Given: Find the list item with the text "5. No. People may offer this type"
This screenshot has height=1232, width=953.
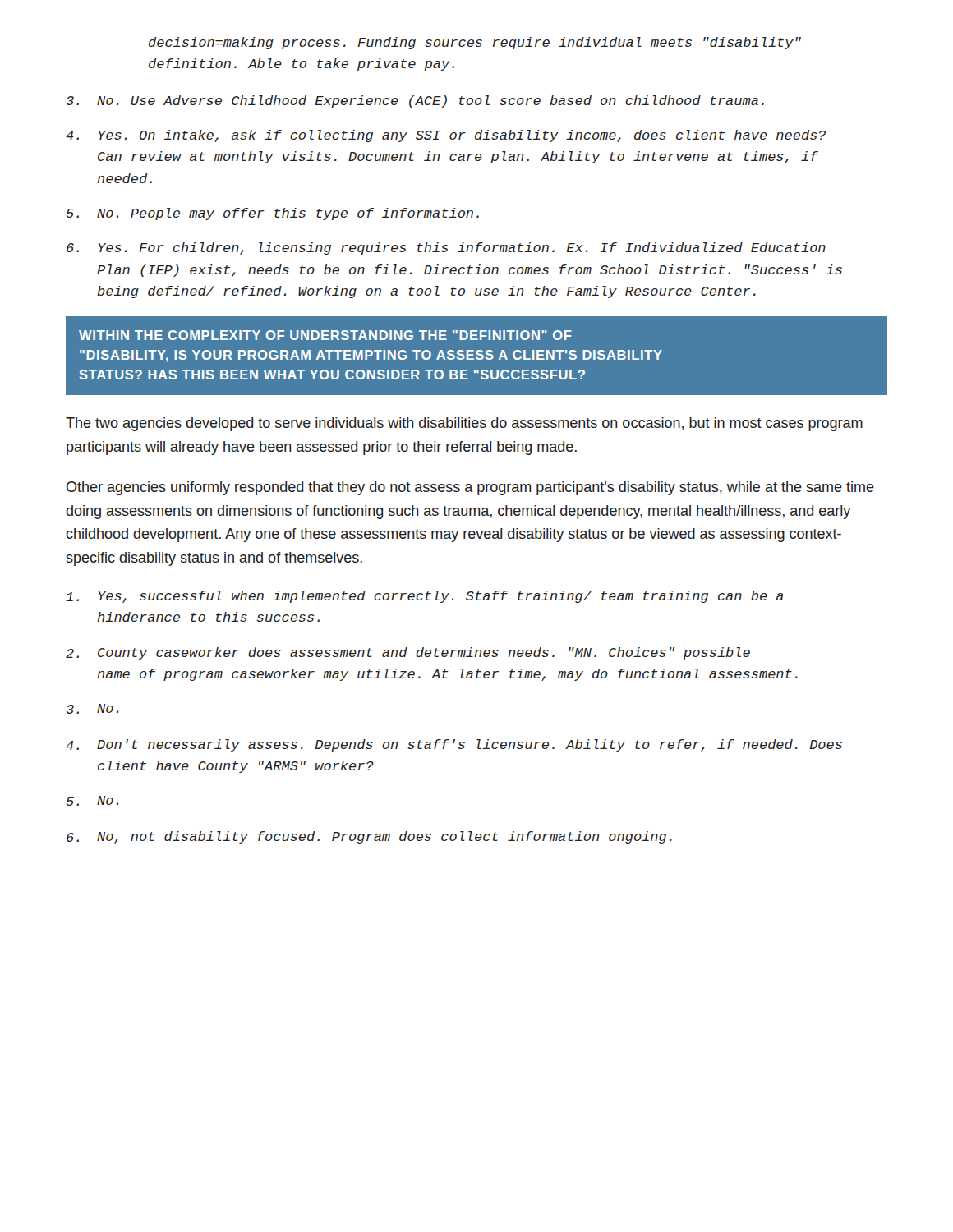Looking at the screenshot, I should (x=476, y=215).
